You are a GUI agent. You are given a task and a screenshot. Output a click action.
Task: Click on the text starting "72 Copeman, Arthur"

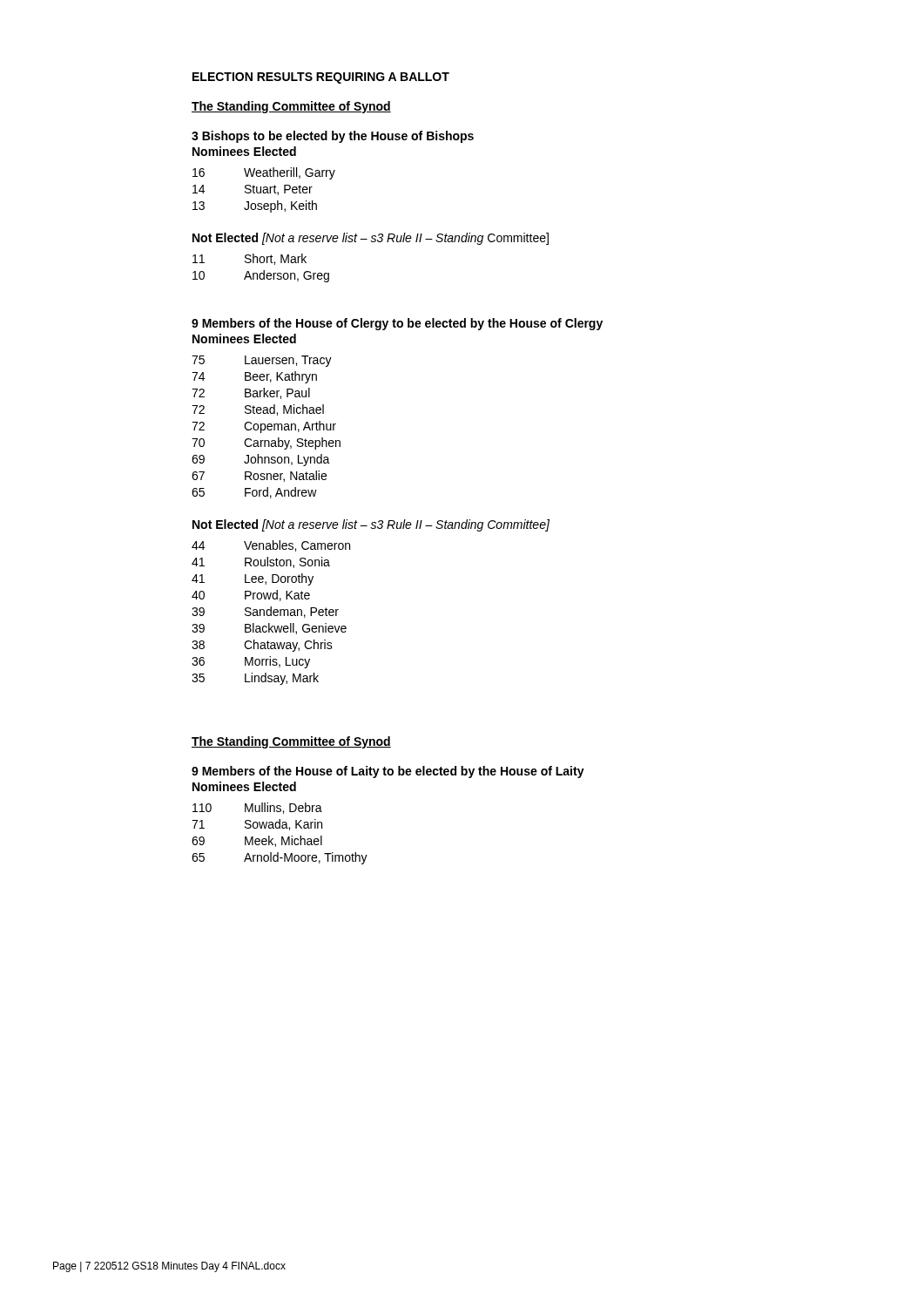[264, 427]
